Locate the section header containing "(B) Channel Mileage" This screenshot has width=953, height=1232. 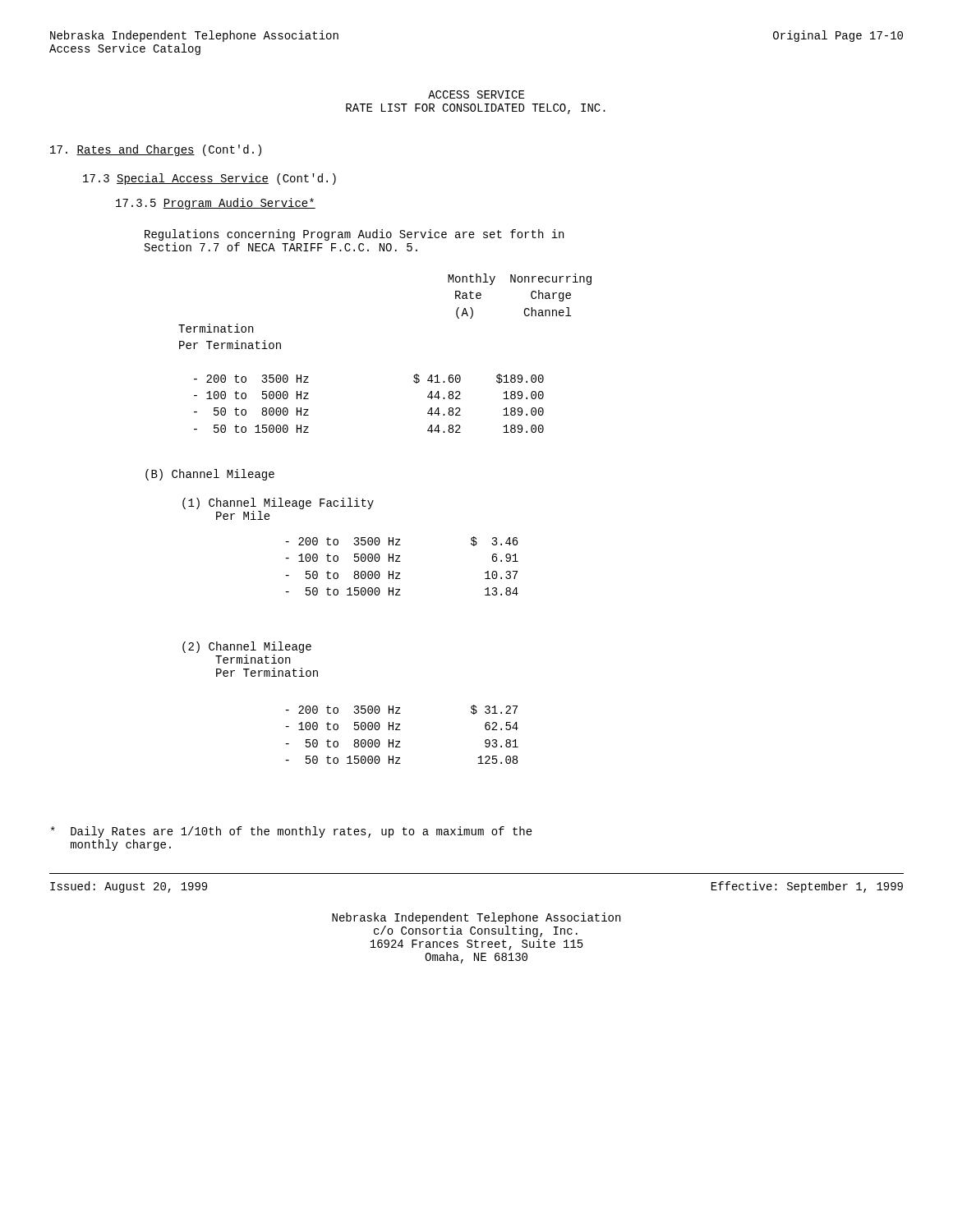click(209, 475)
